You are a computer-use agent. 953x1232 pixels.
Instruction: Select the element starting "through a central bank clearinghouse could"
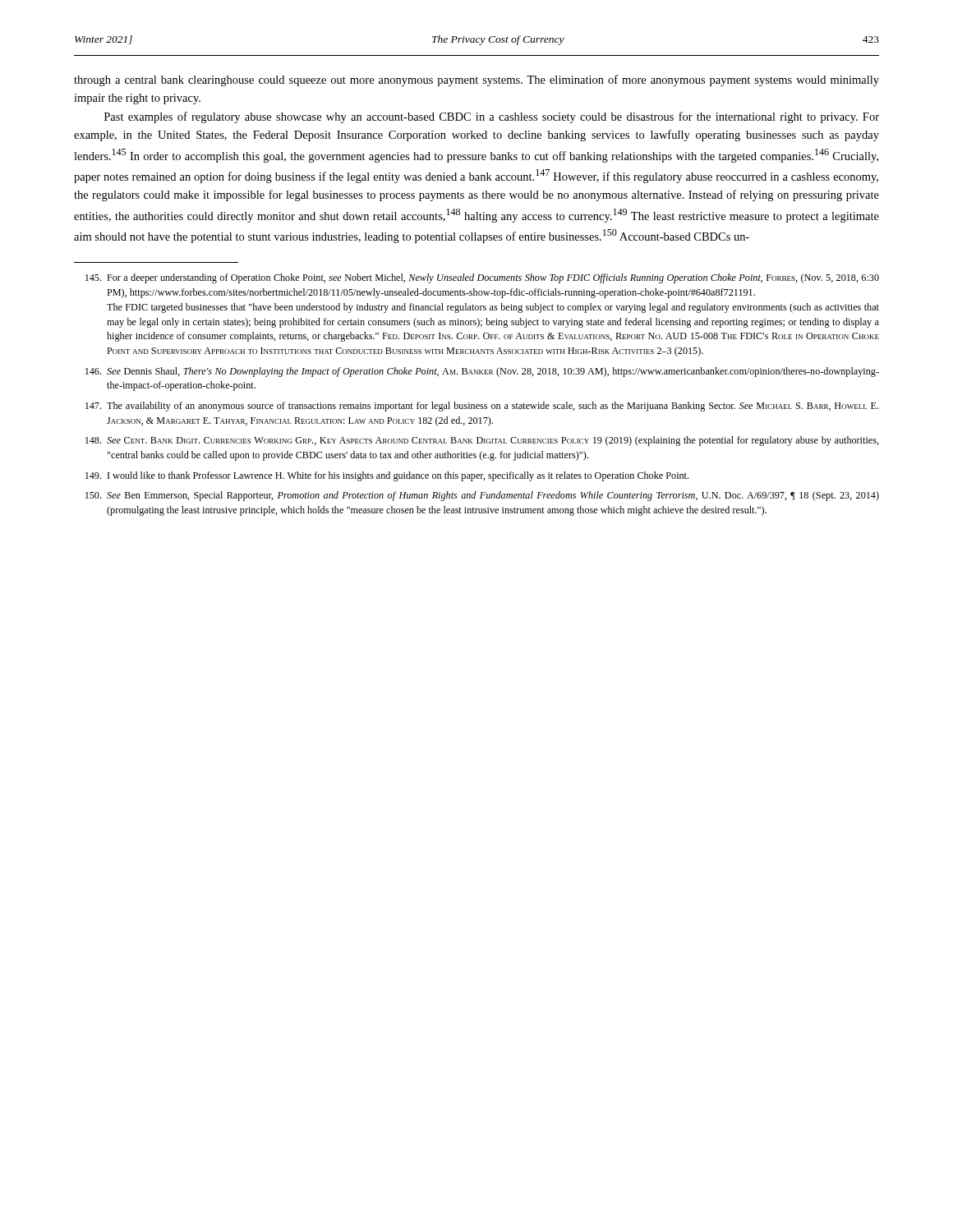tap(476, 89)
